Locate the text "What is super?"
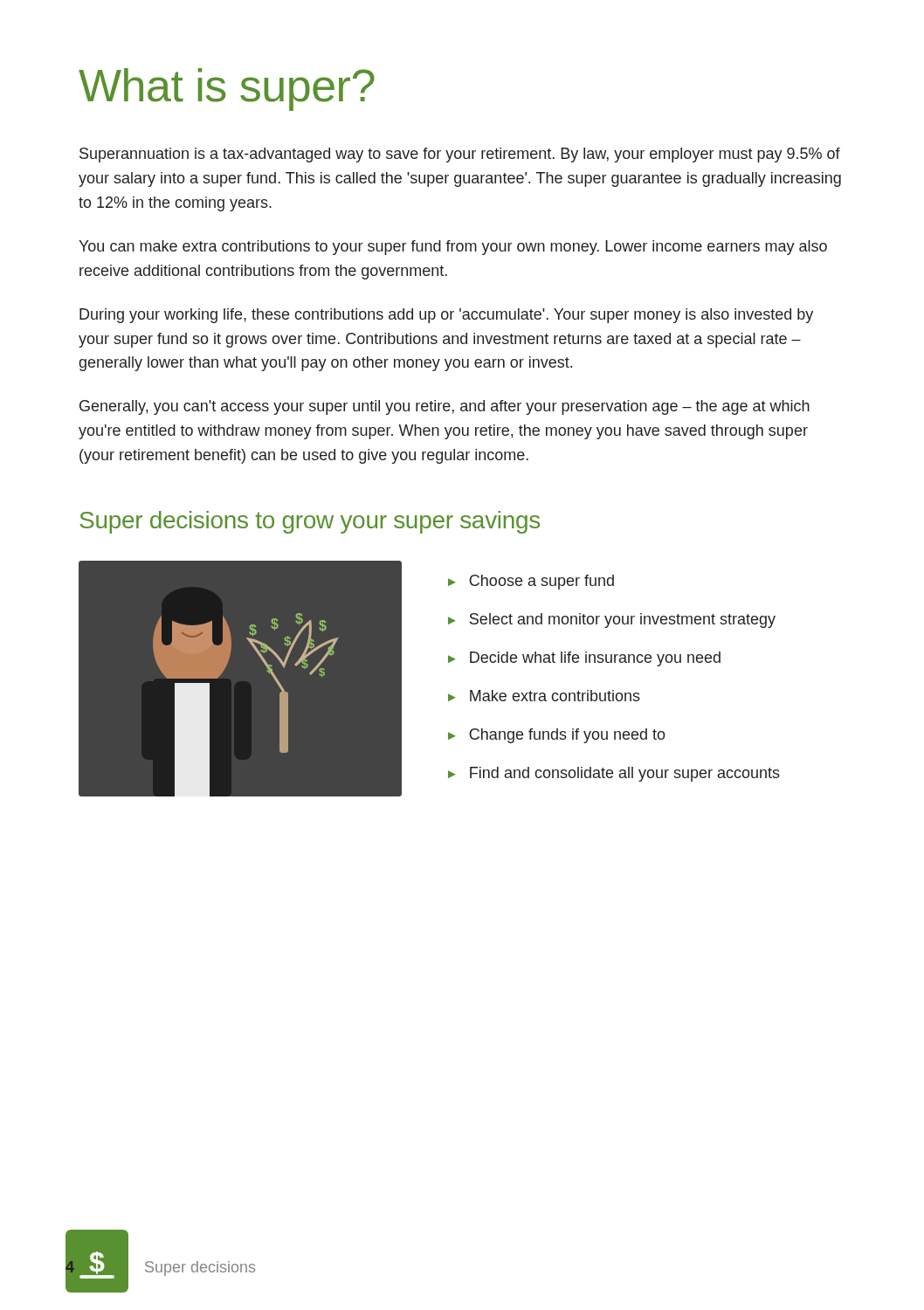 (227, 90)
